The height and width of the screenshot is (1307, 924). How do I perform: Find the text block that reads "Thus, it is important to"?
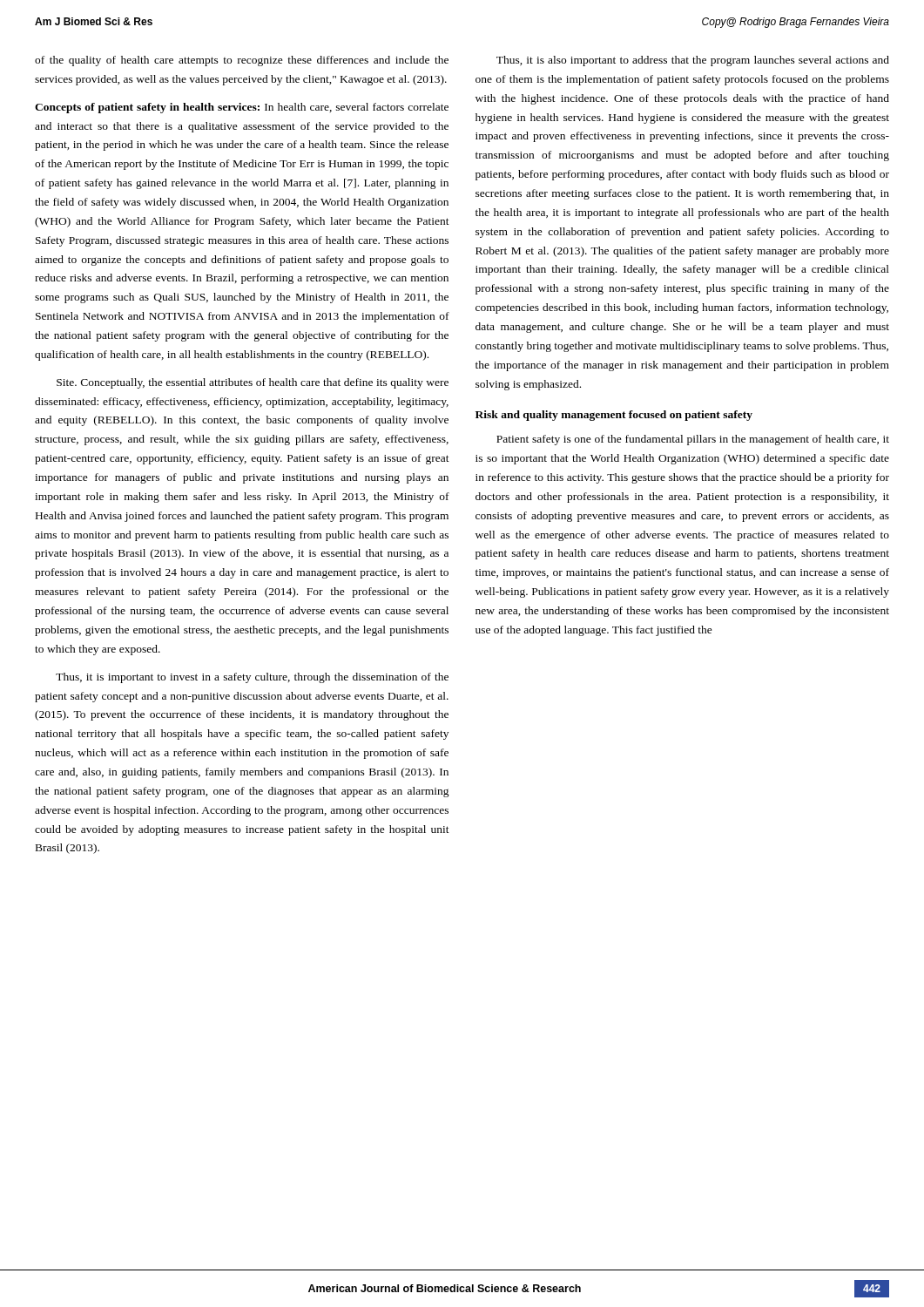pyautogui.click(x=242, y=762)
